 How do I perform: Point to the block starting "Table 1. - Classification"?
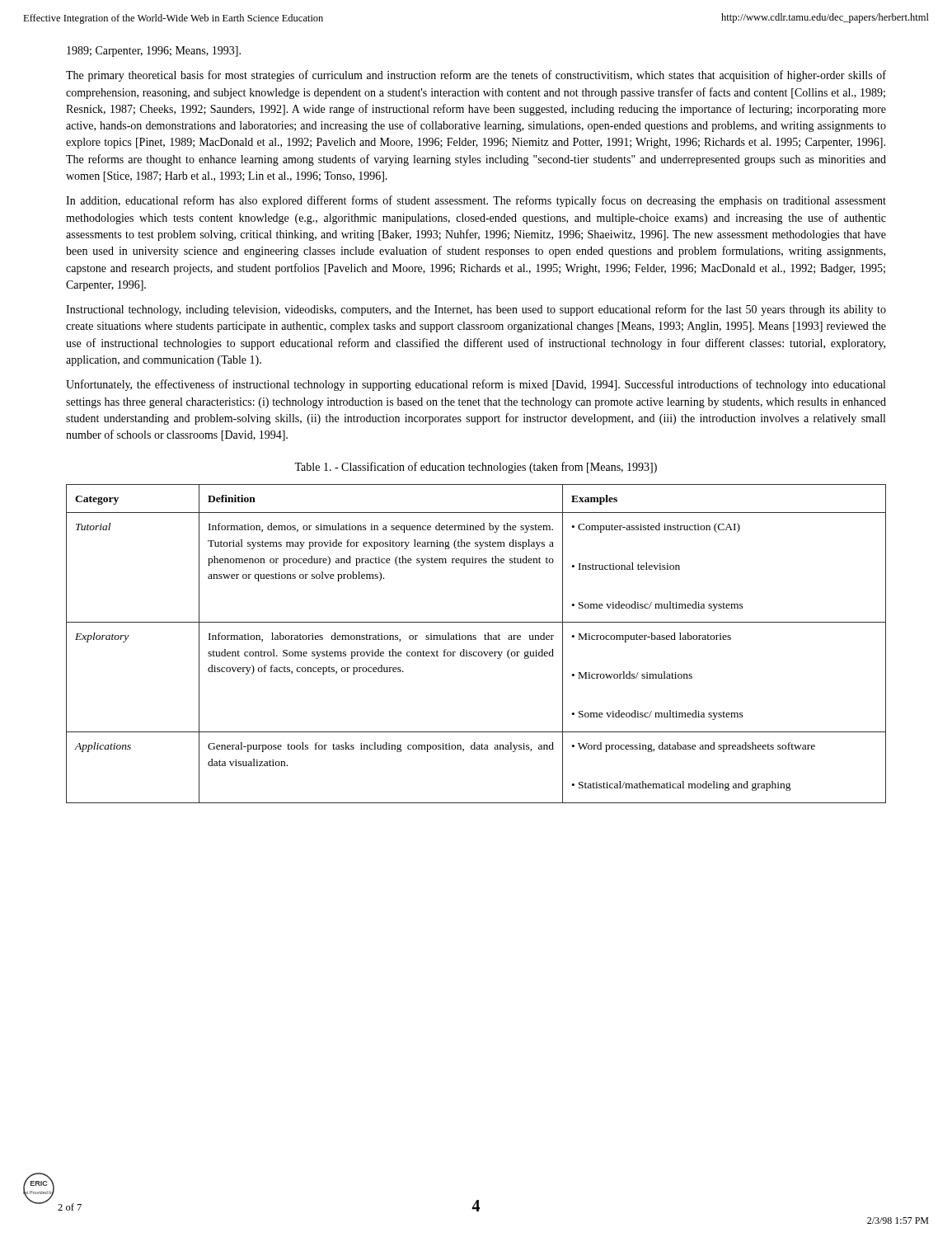pos(476,467)
